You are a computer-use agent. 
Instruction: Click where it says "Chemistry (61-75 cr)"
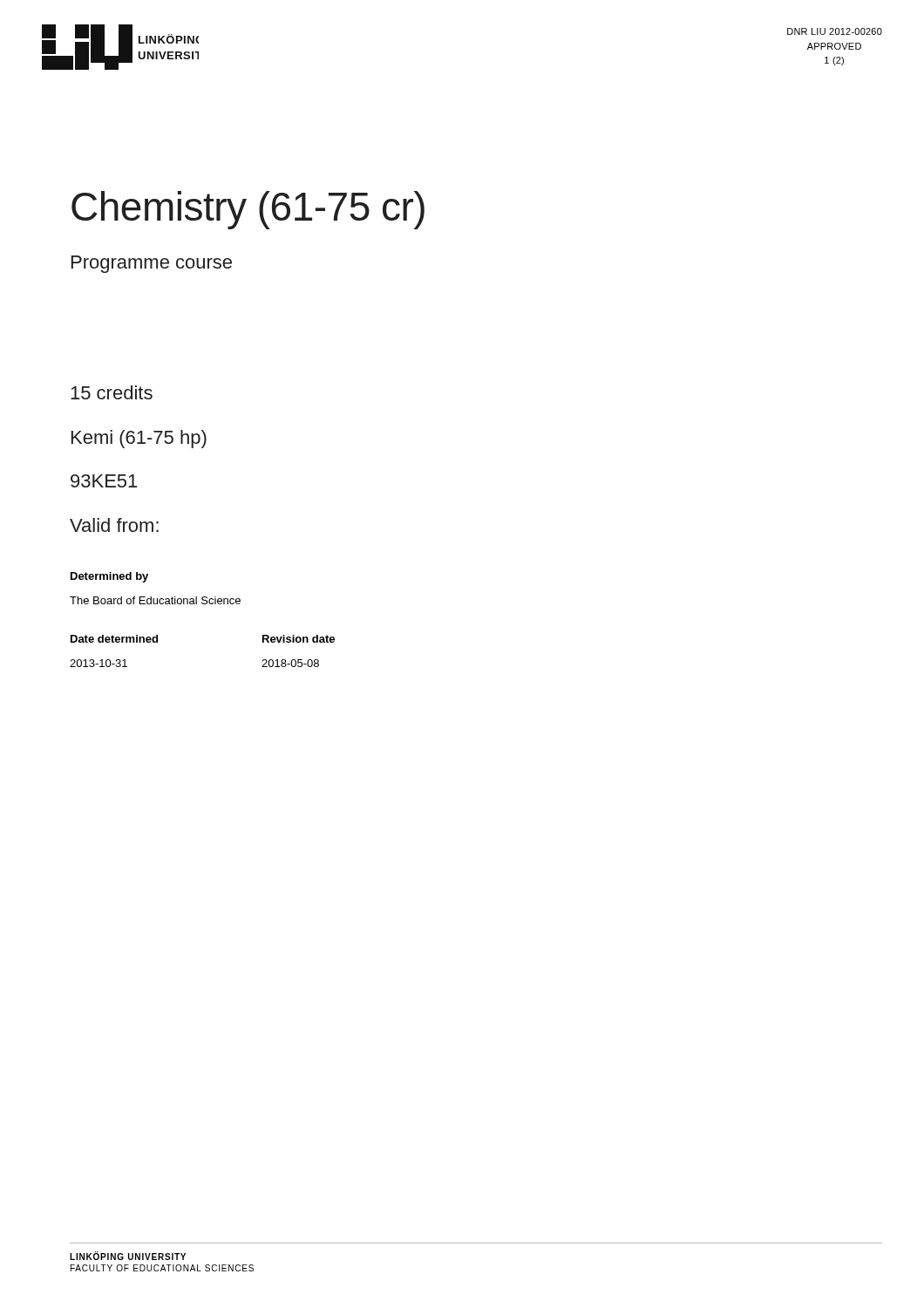248,207
